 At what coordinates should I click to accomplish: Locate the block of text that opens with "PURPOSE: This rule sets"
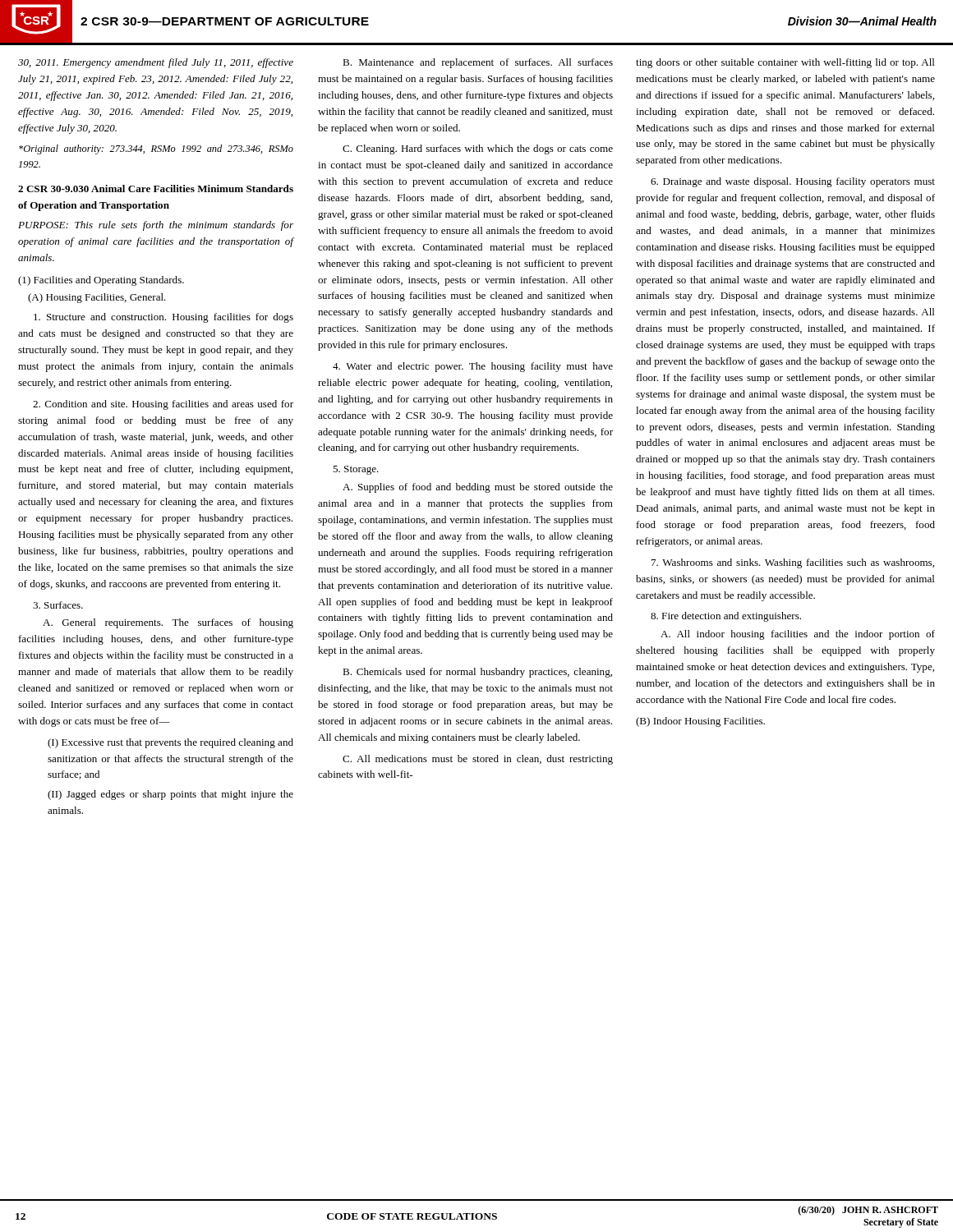pyautogui.click(x=156, y=241)
